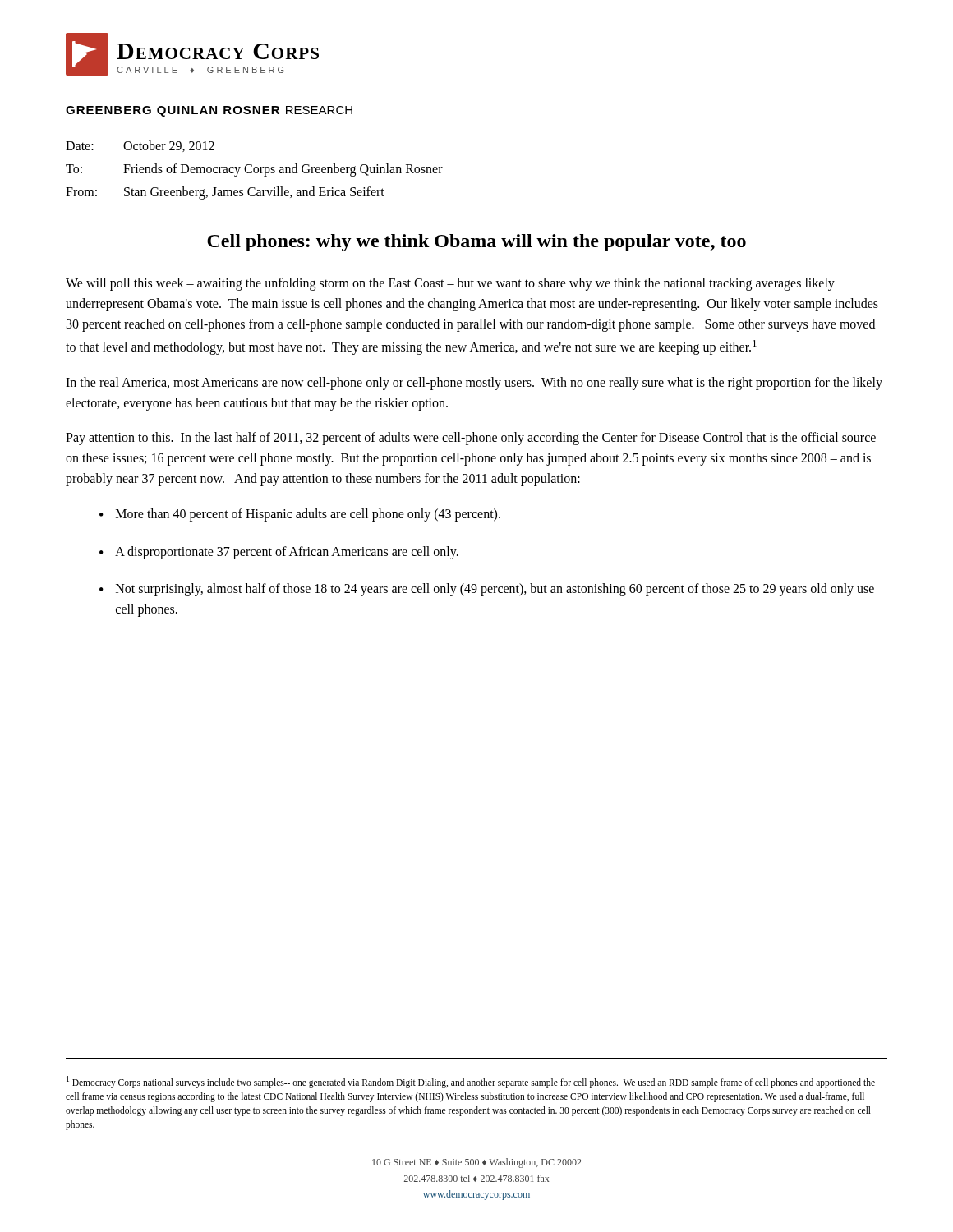The width and height of the screenshot is (953, 1232).
Task: Where is the passage that starts "• More than"?
Action: point(476,515)
